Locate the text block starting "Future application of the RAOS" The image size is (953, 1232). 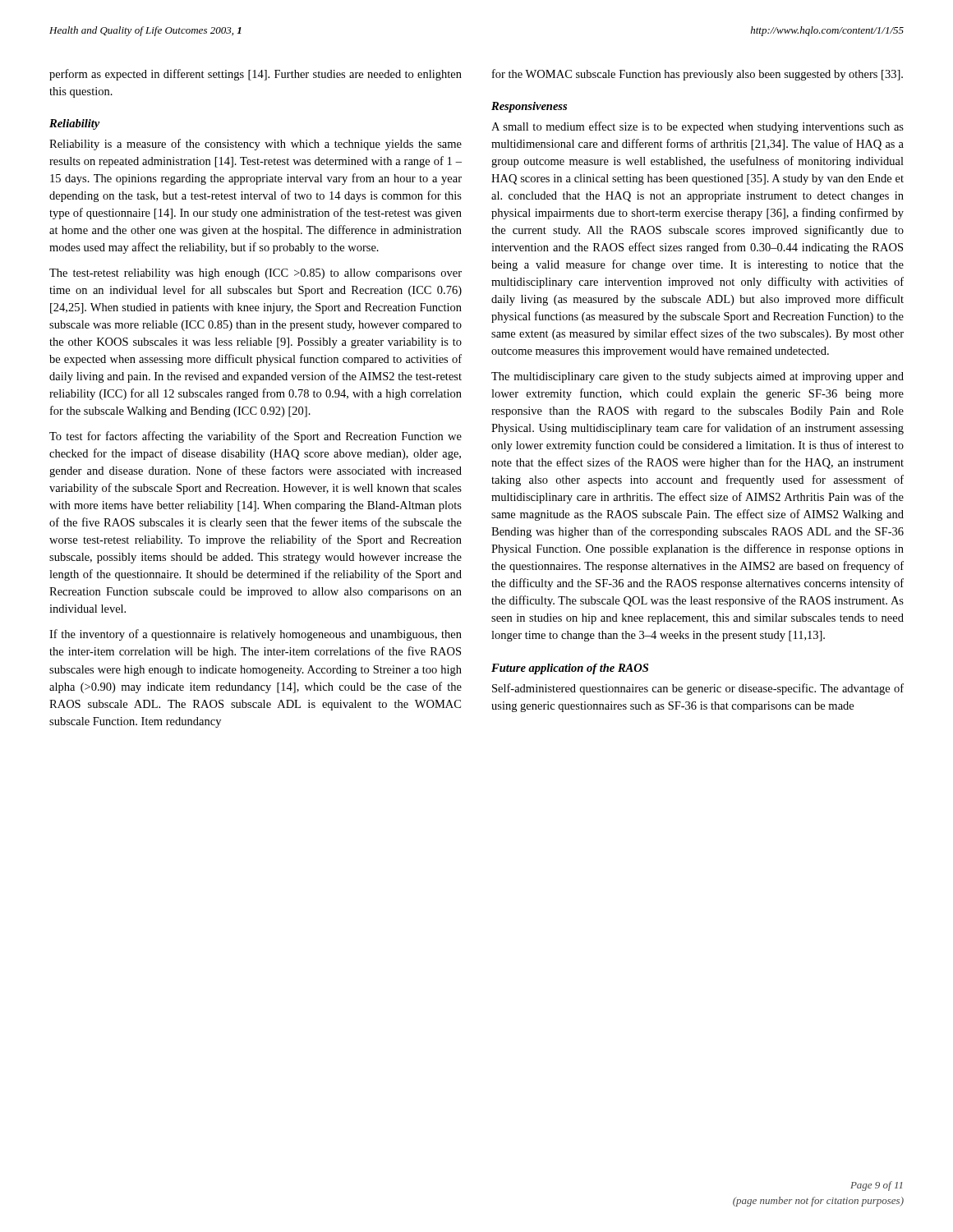point(570,667)
